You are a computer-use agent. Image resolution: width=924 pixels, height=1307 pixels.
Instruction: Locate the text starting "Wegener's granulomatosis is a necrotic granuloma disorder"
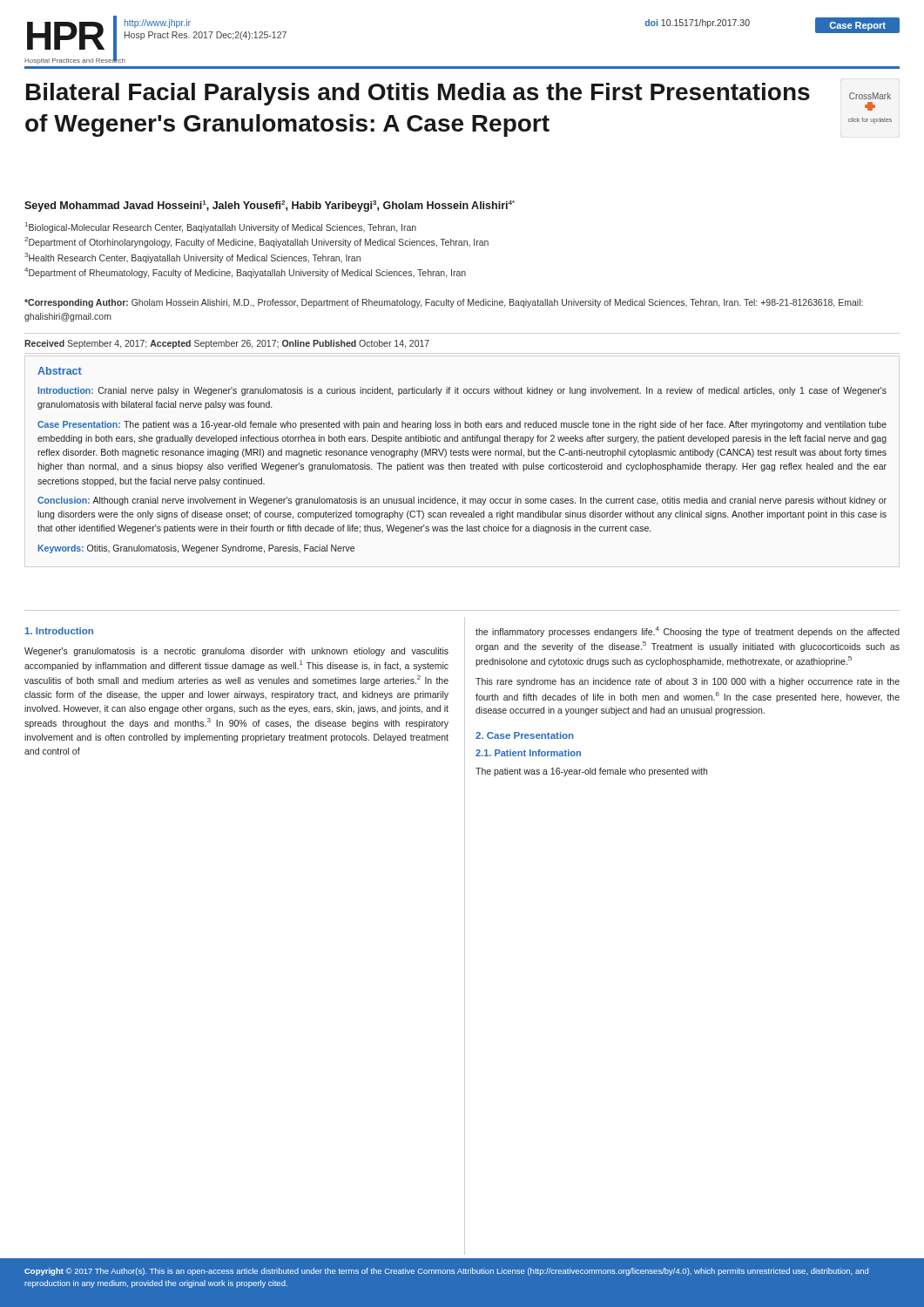click(236, 701)
